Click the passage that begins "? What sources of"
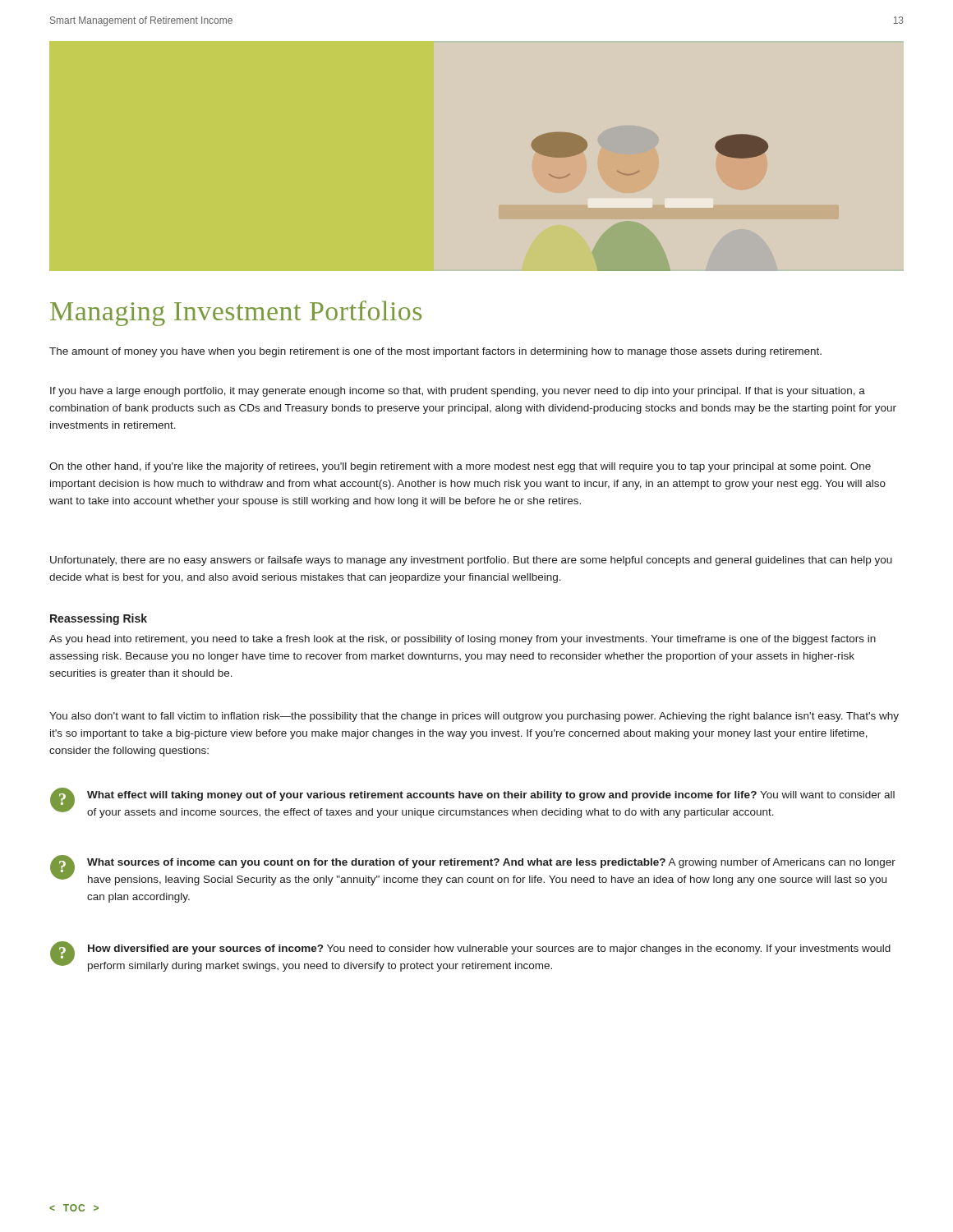 pyautogui.click(x=476, y=880)
